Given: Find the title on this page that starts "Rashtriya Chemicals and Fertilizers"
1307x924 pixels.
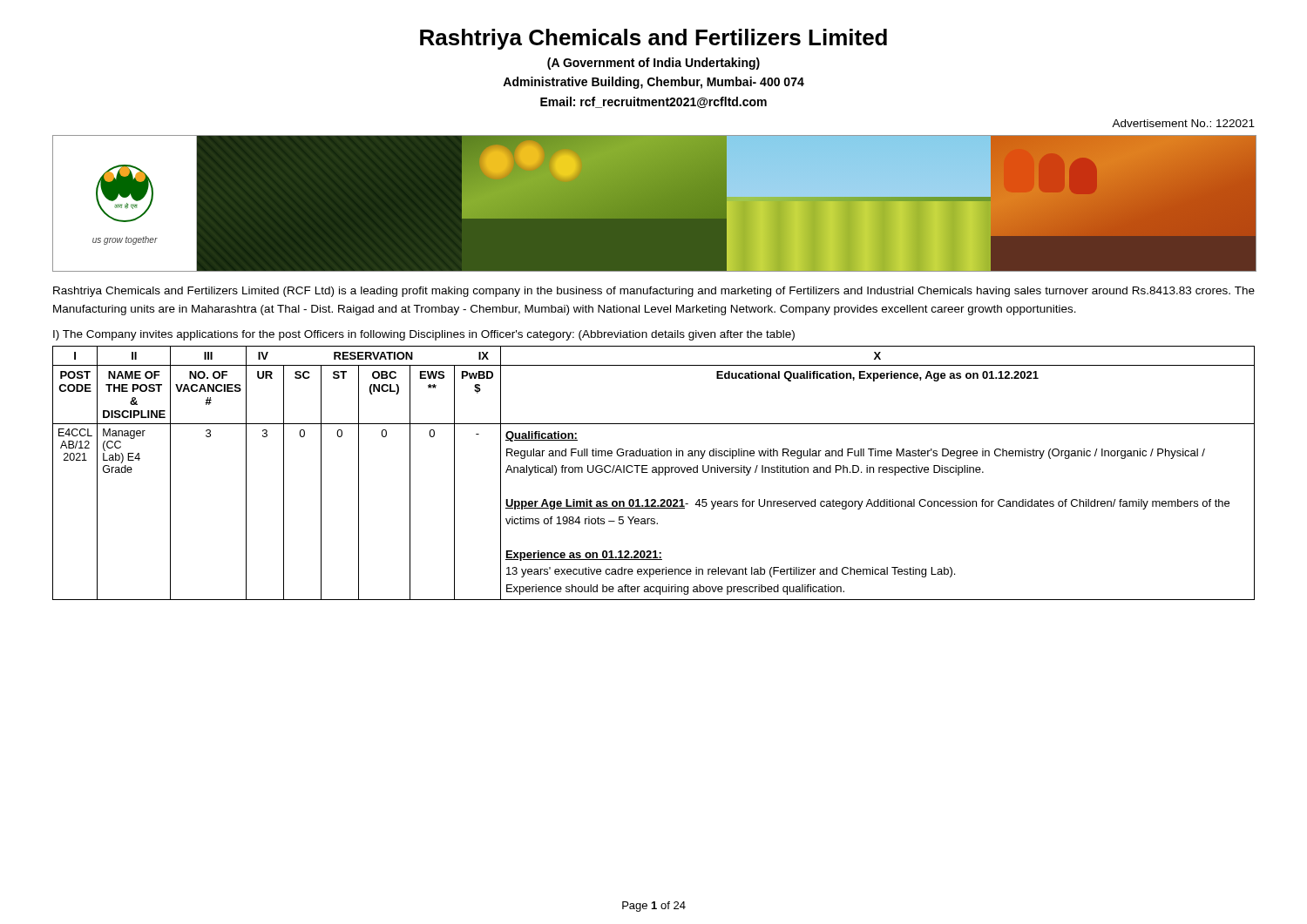Looking at the screenshot, I should click(654, 37).
